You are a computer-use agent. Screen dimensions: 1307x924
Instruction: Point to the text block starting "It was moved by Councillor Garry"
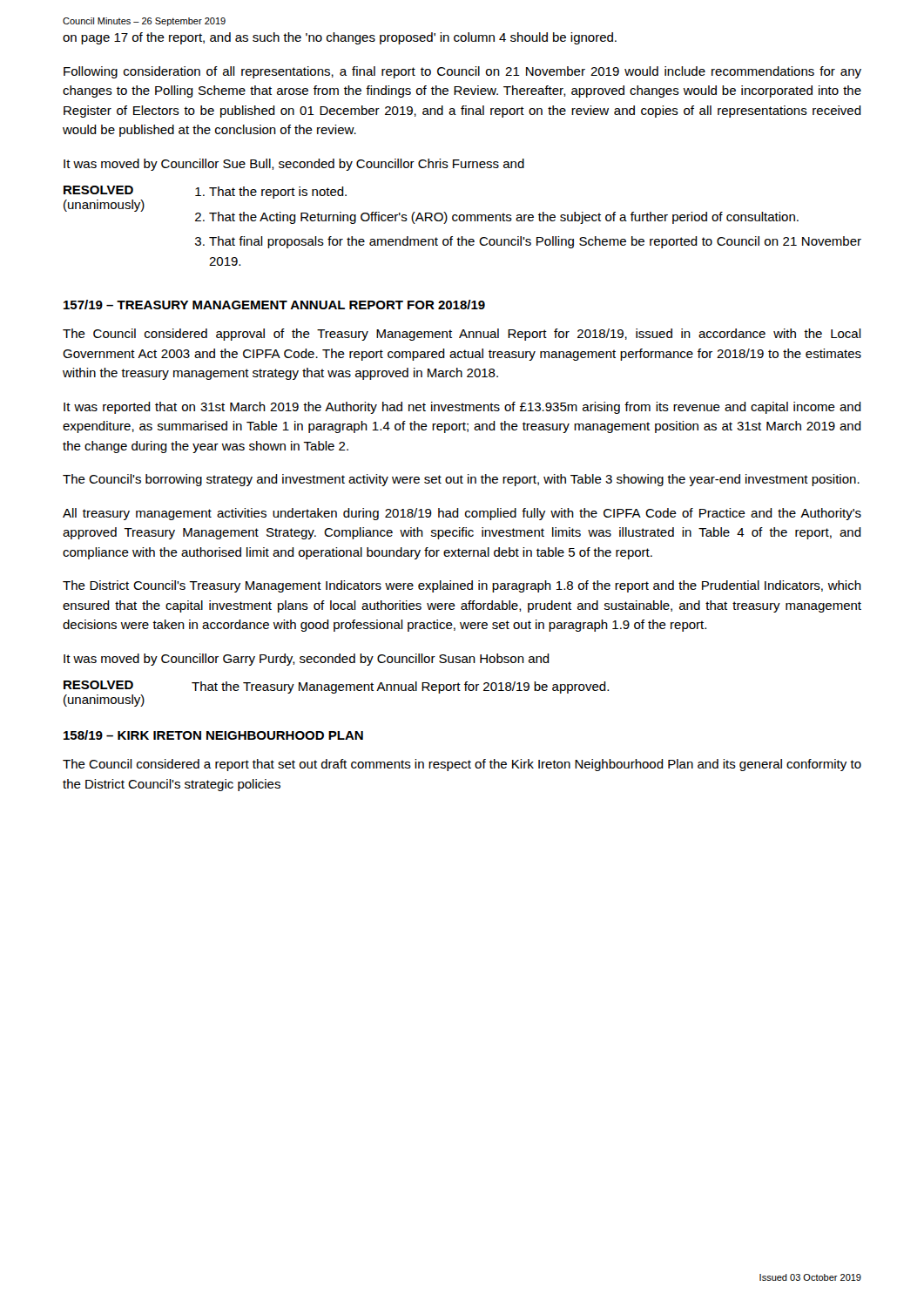[x=306, y=658]
